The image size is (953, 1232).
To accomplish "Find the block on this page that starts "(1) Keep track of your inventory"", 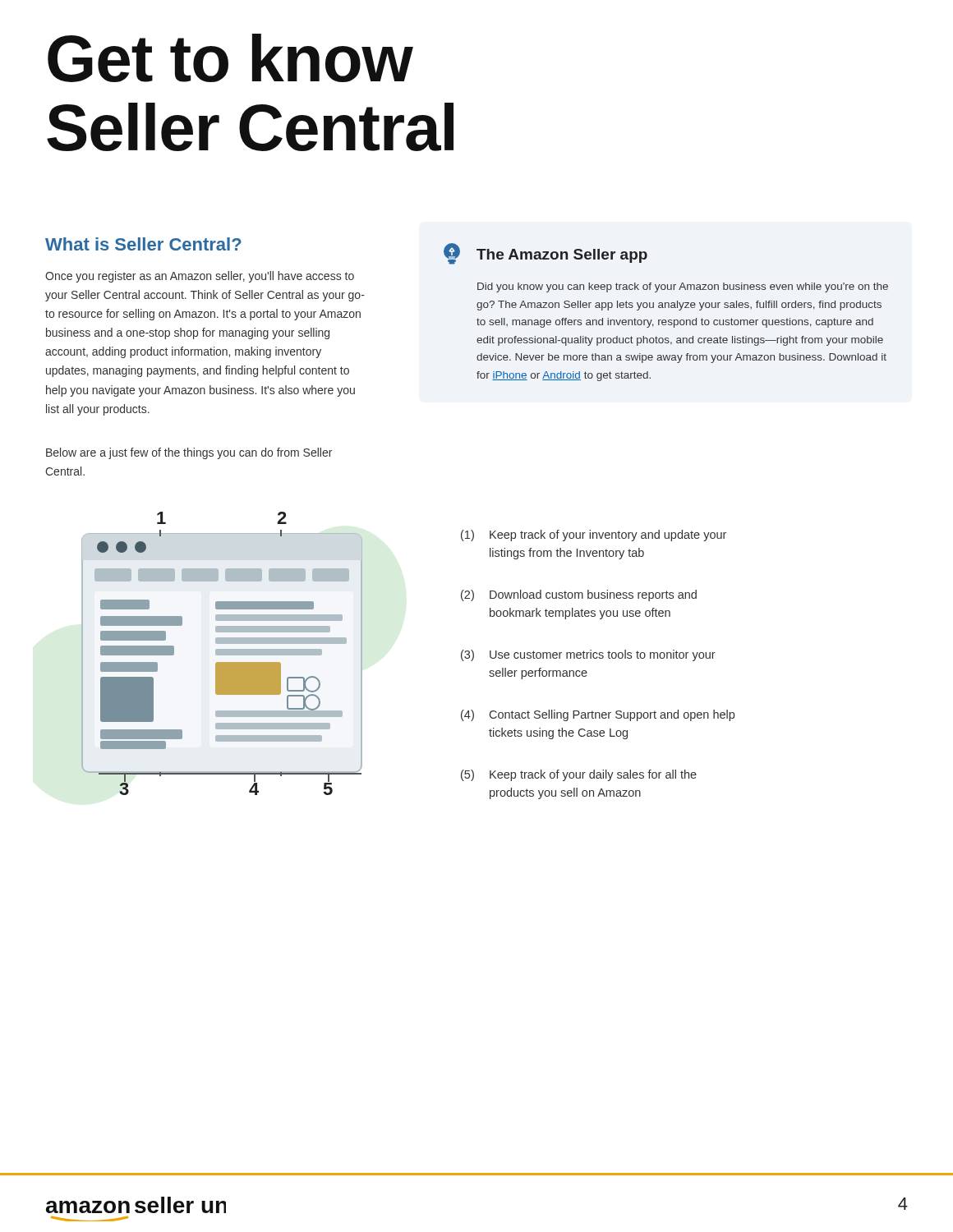I will [690, 544].
